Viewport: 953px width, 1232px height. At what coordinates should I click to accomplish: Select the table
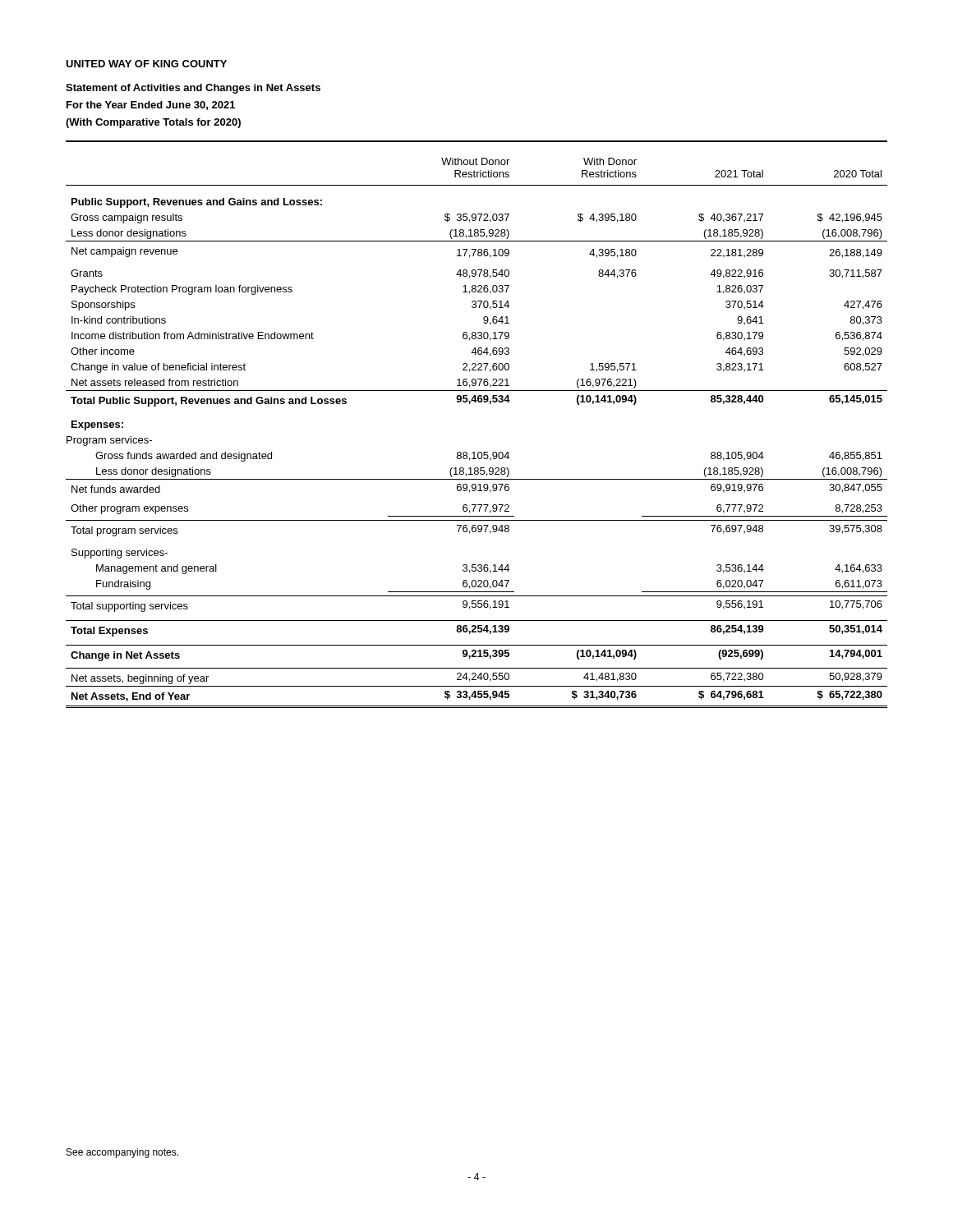click(x=476, y=431)
